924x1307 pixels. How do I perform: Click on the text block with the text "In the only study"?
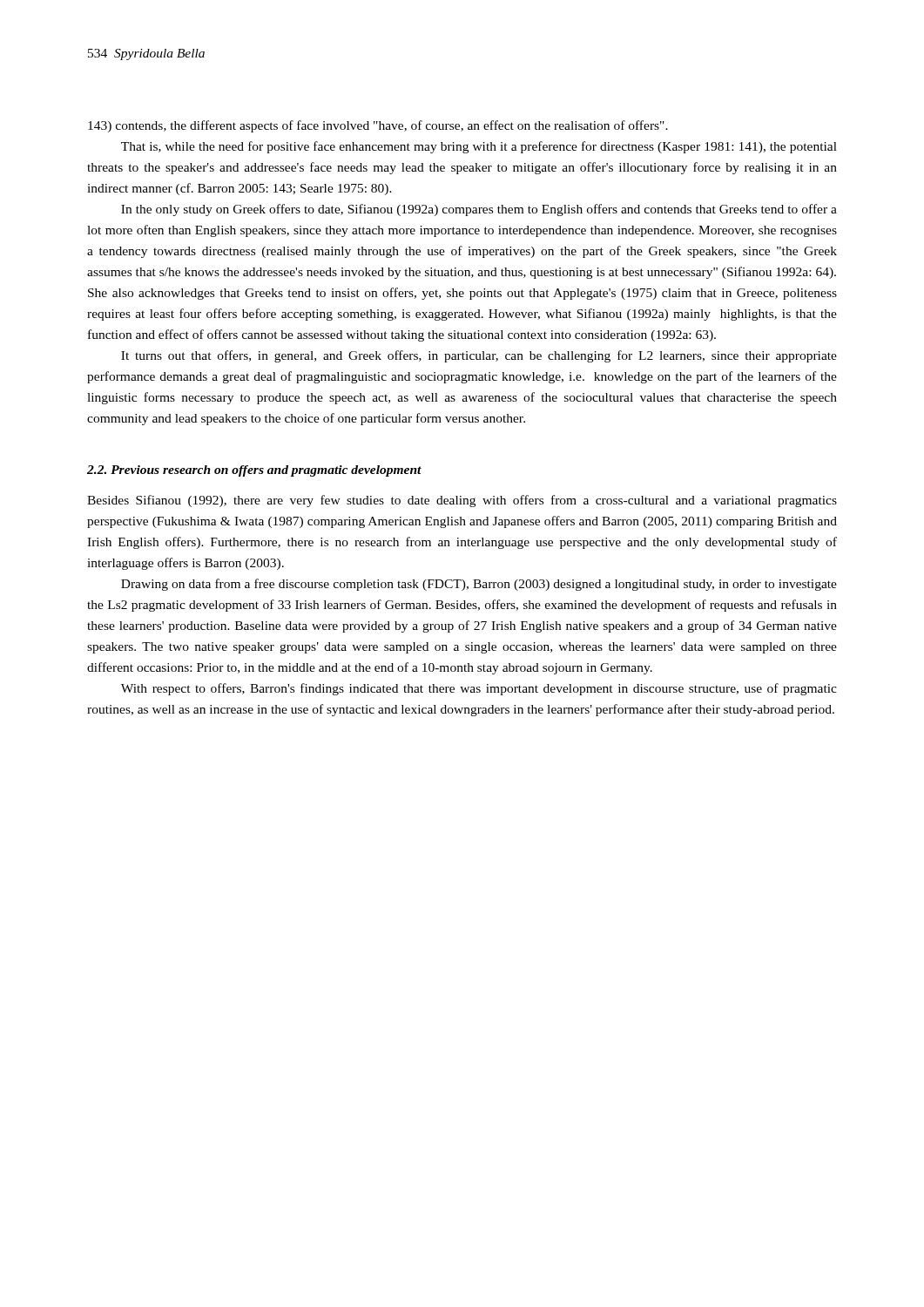[462, 272]
